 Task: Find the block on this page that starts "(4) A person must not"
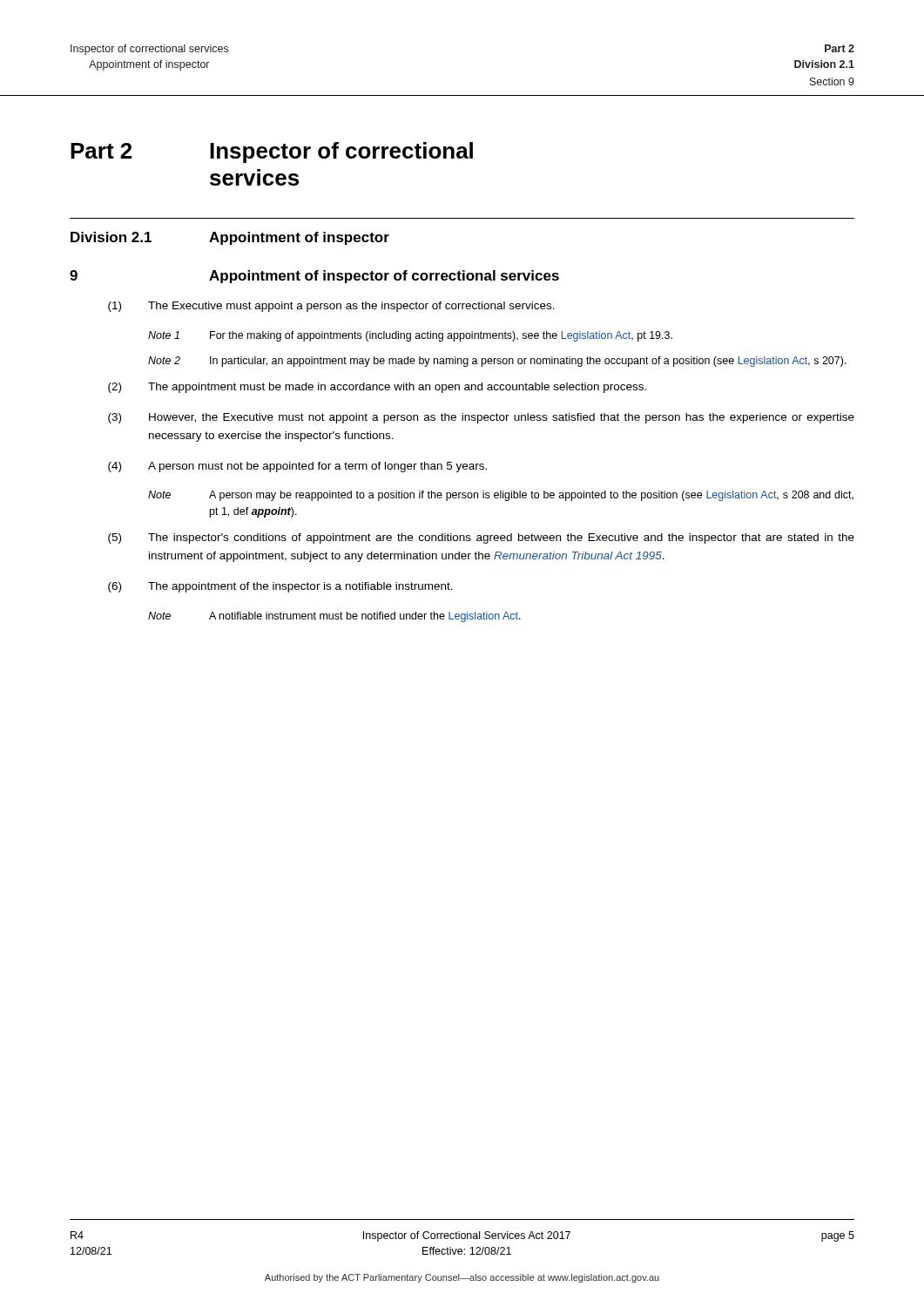462,466
